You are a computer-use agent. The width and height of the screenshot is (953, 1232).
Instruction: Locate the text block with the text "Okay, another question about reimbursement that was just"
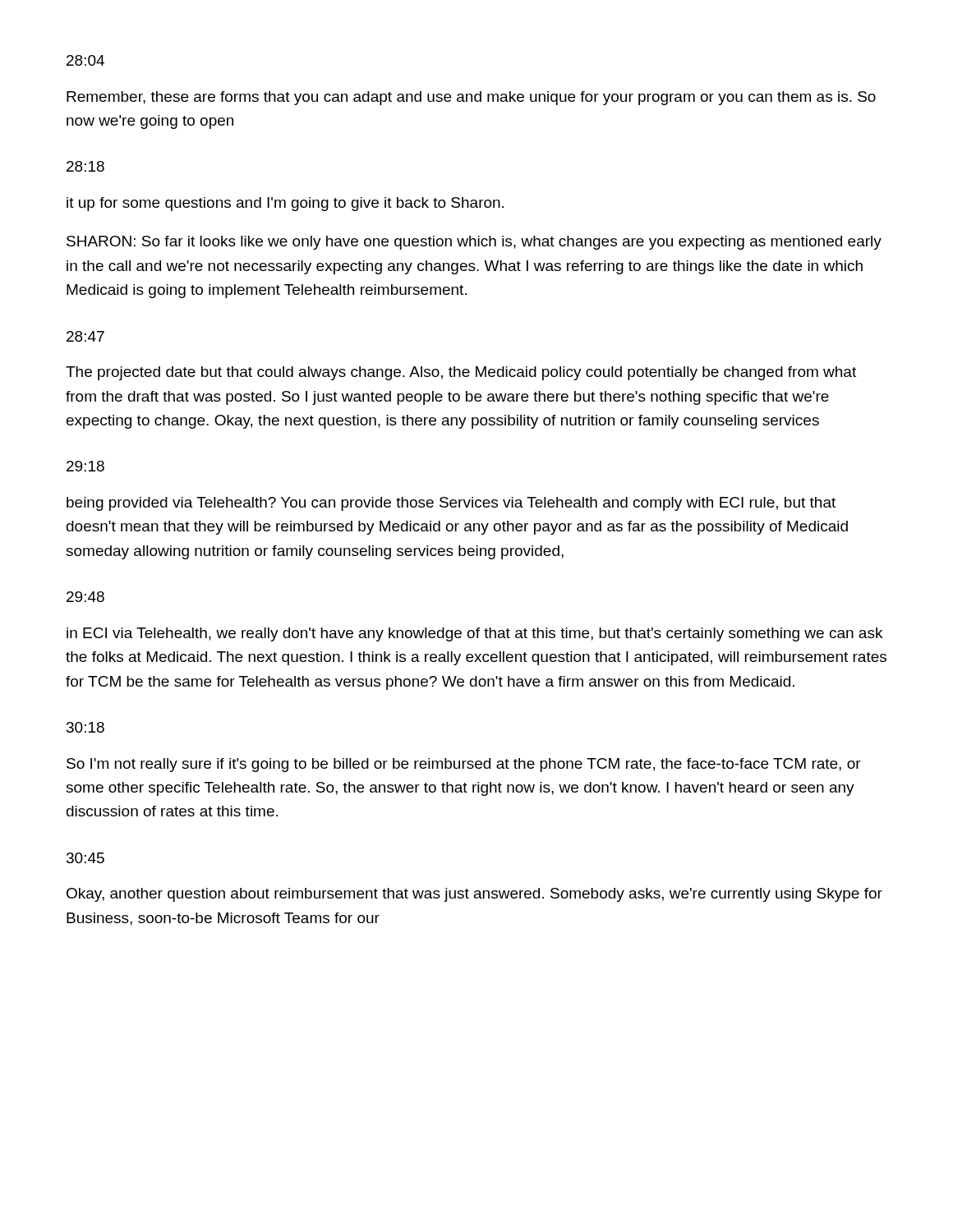pos(474,906)
